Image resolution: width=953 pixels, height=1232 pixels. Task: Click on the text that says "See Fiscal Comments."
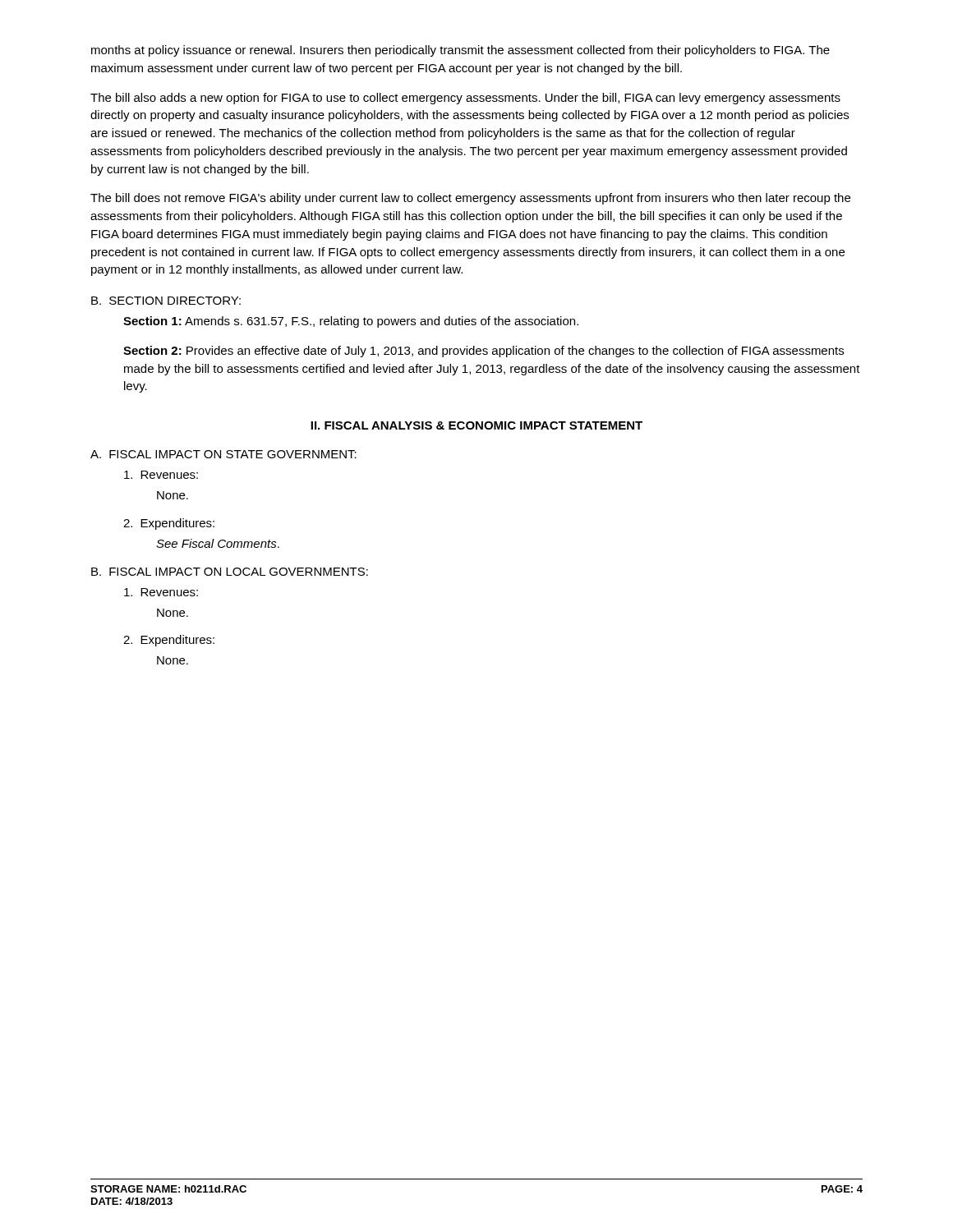[x=218, y=543]
